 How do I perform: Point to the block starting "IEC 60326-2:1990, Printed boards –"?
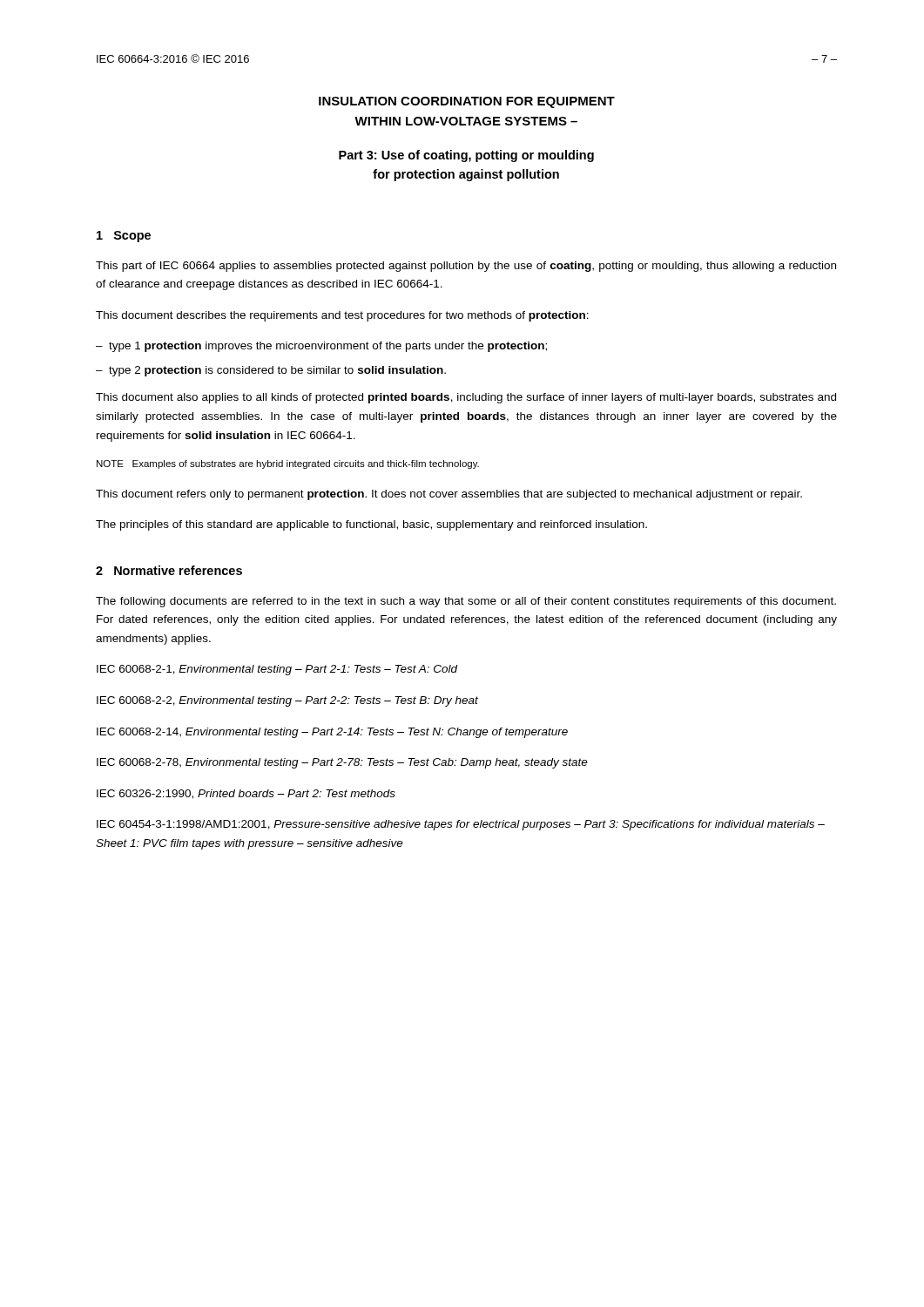(x=246, y=793)
